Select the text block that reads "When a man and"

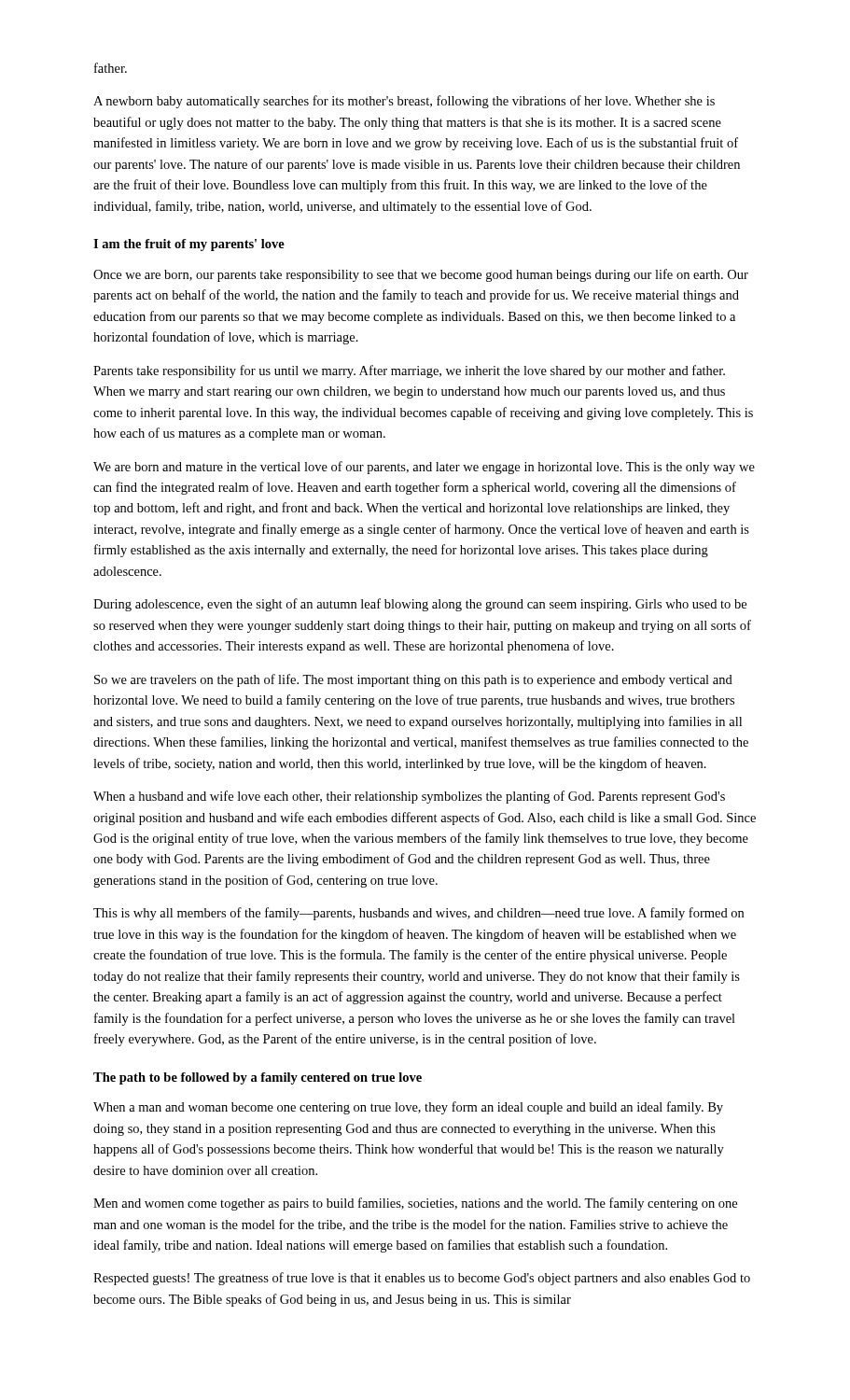coord(409,1138)
